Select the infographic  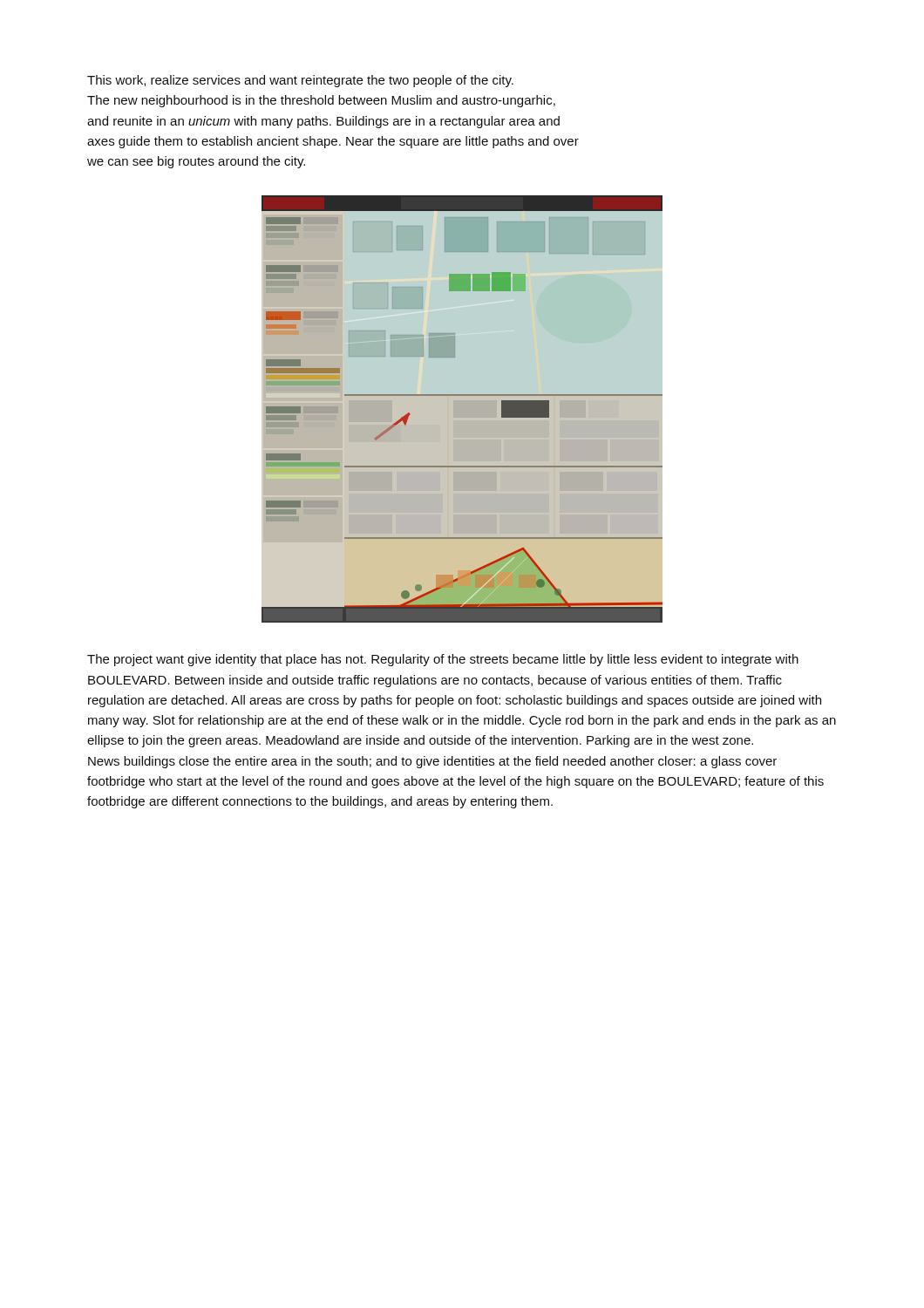pos(462,409)
